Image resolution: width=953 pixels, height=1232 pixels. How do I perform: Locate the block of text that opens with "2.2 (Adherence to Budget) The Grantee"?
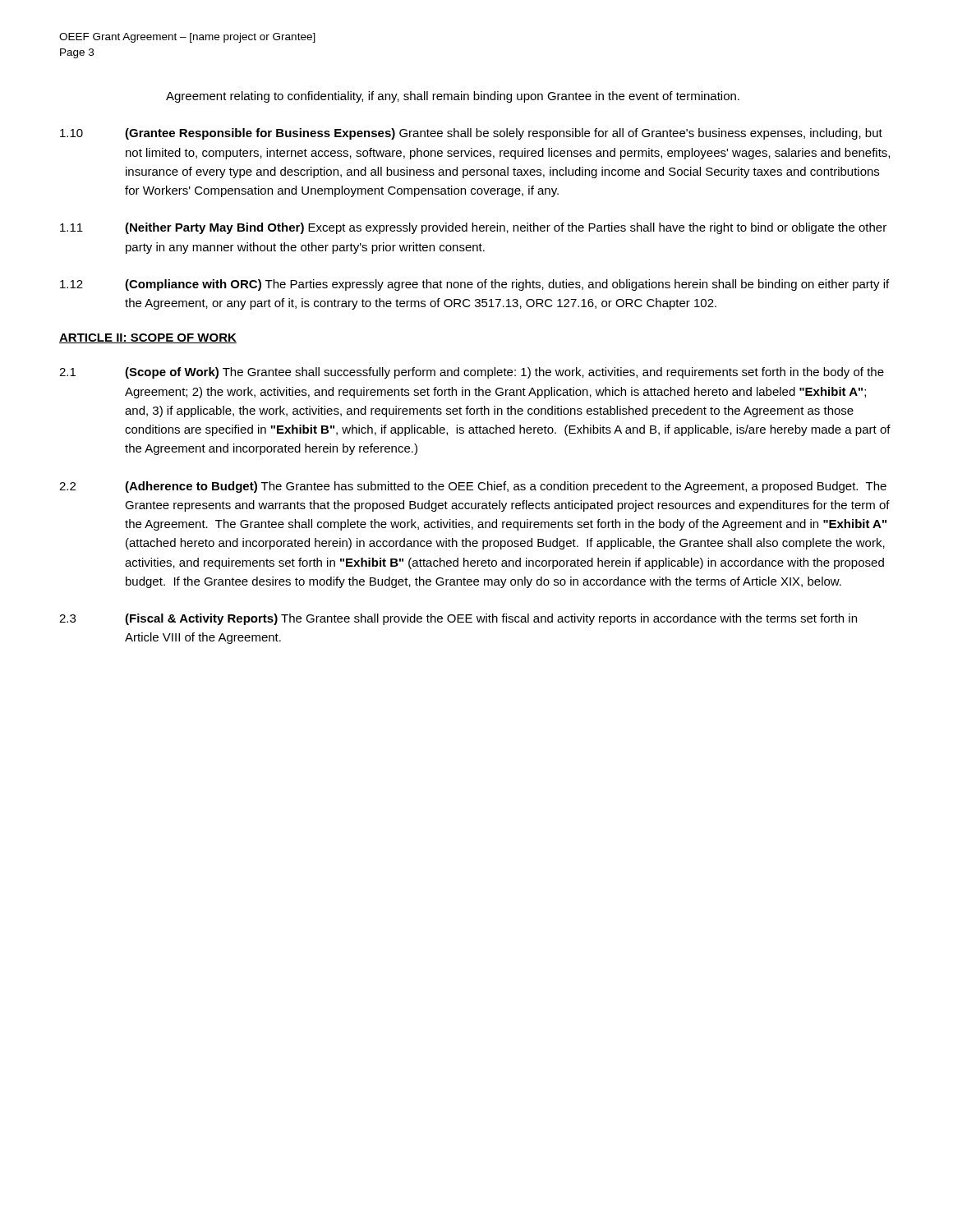tap(476, 533)
